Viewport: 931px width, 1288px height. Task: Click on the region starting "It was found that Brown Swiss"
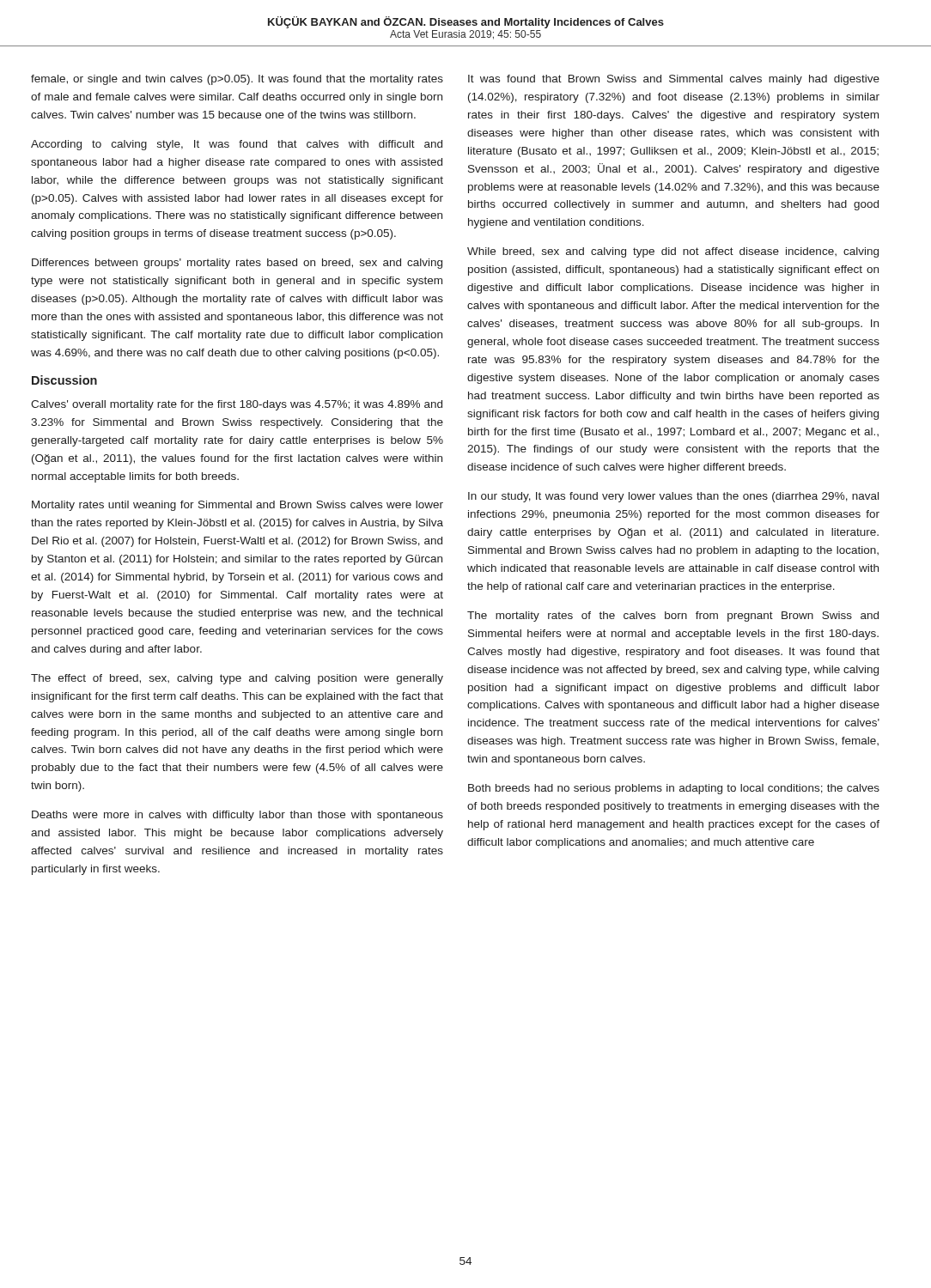pos(673,150)
